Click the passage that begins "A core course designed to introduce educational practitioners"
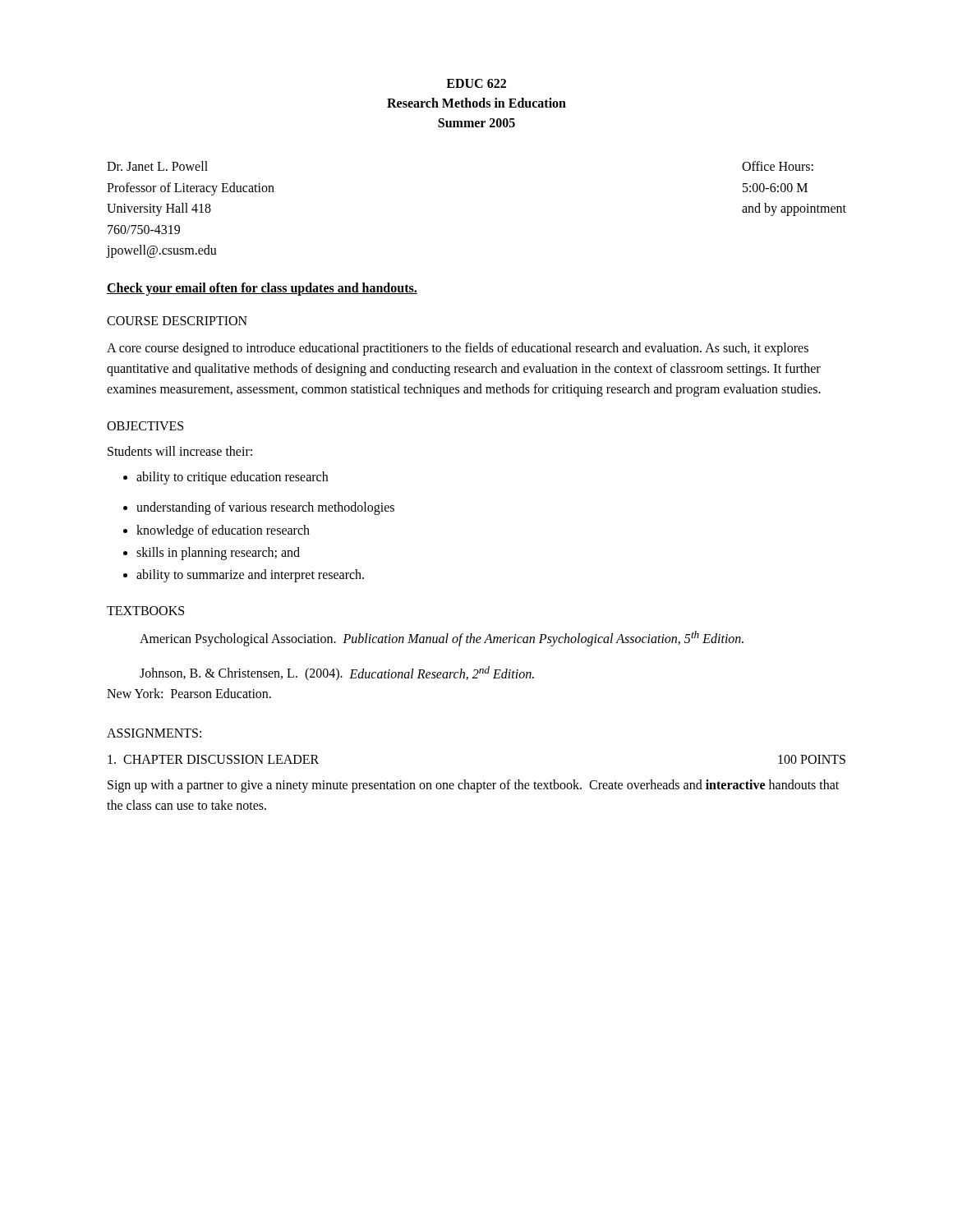 point(464,368)
